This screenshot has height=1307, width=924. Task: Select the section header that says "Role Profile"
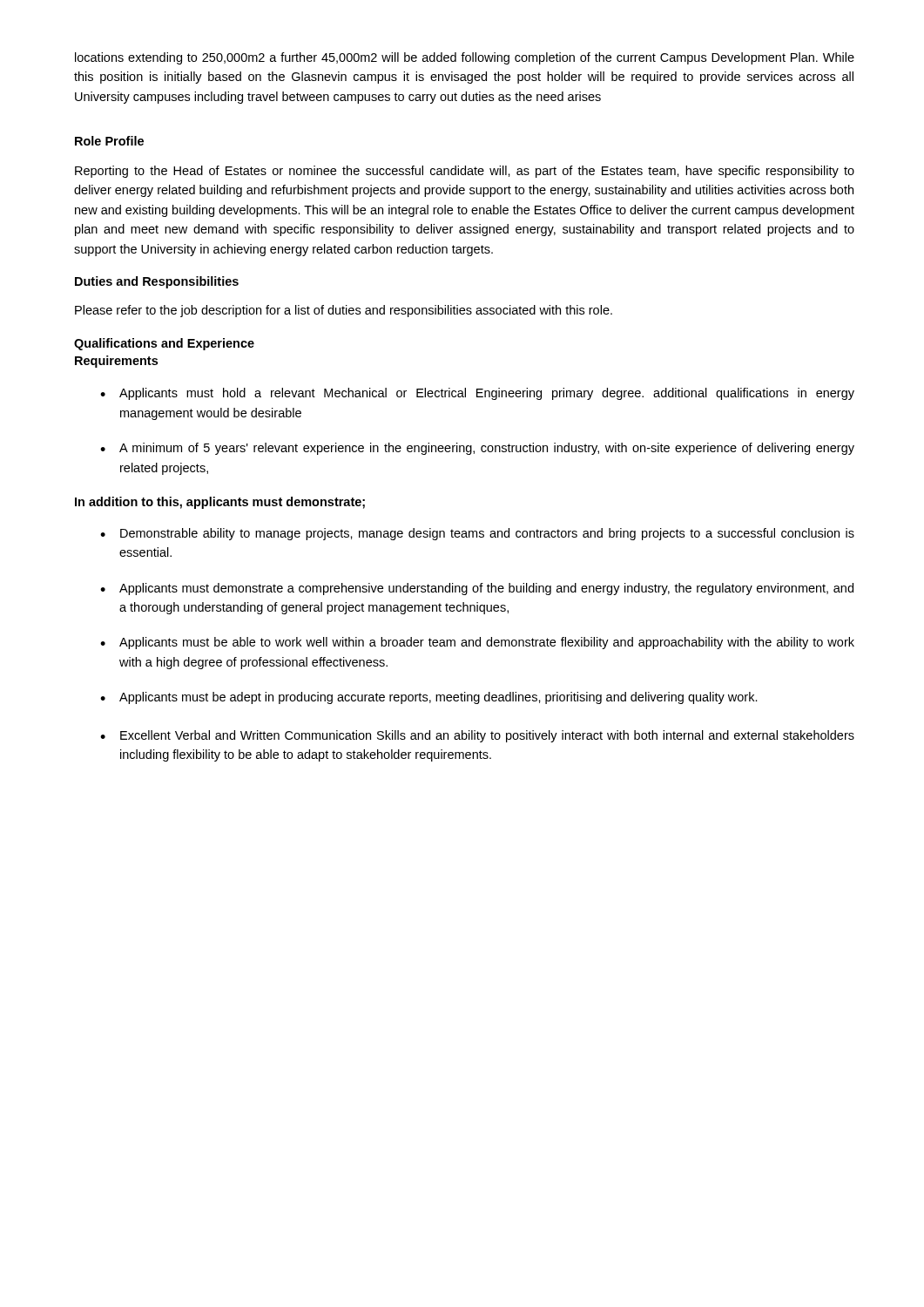pyautogui.click(x=109, y=141)
